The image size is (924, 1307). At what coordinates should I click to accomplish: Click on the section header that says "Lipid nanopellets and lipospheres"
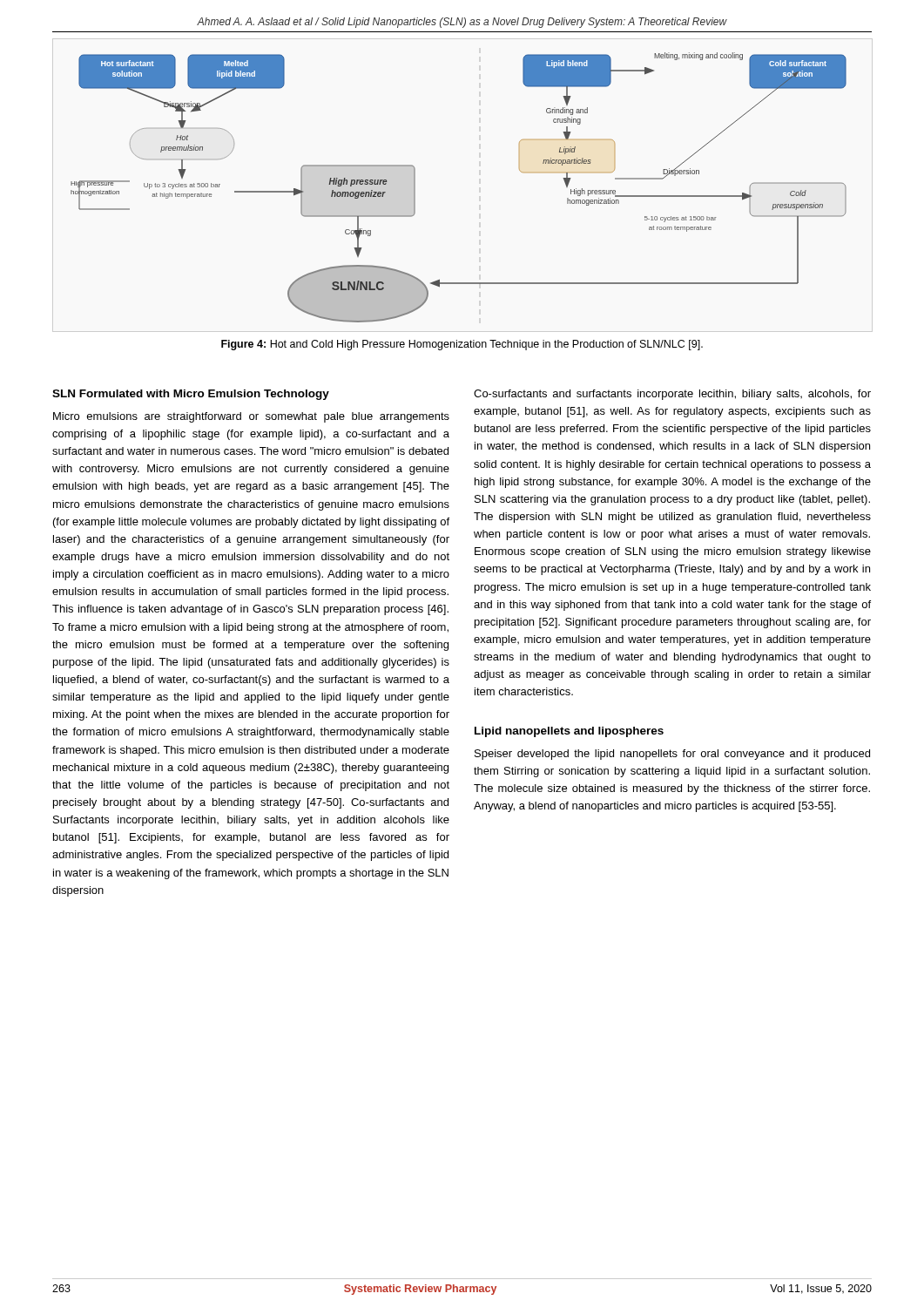point(569,730)
